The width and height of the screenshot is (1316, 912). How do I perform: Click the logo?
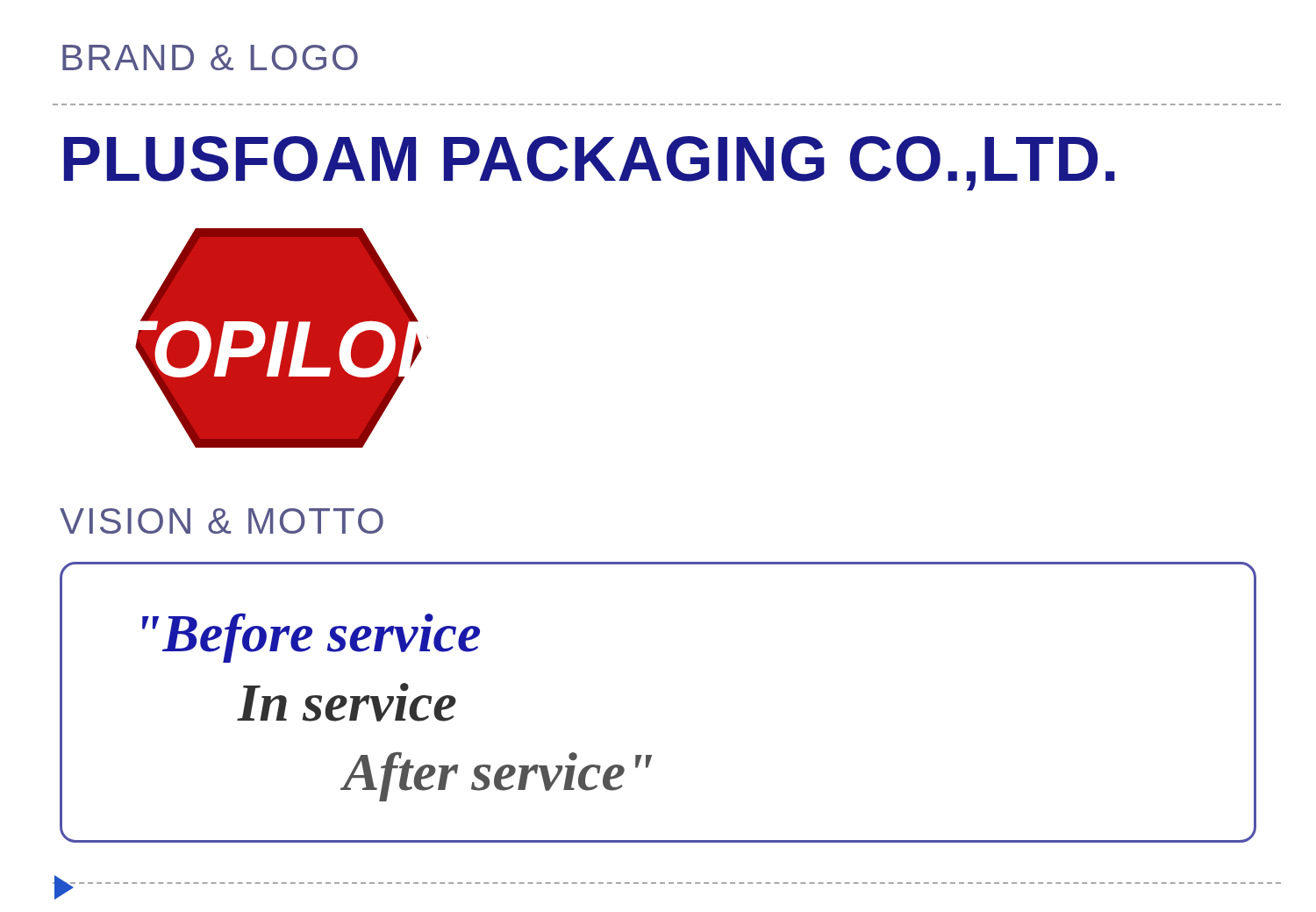click(248, 340)
